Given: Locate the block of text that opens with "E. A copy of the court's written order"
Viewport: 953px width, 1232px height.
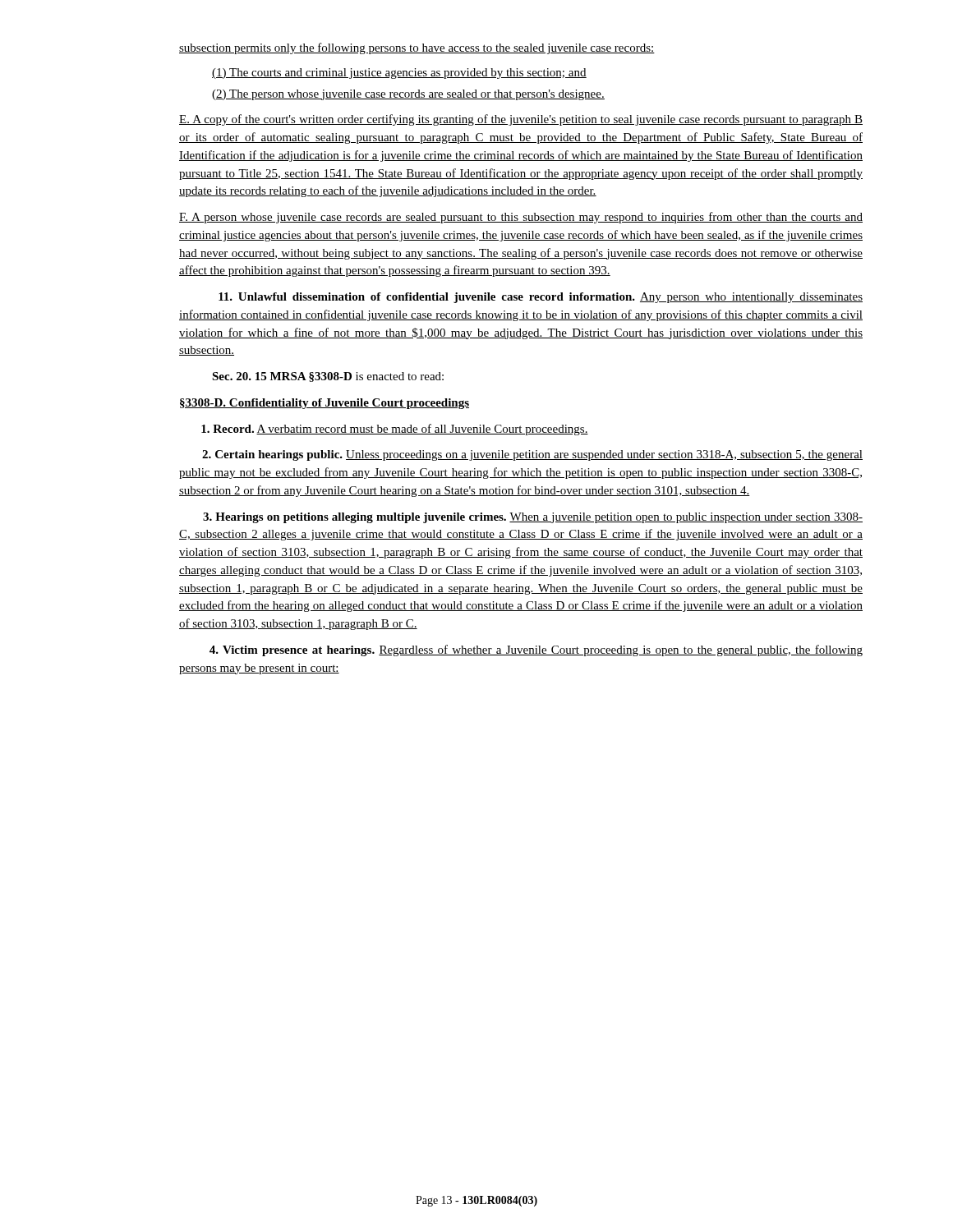Looking at the screenshot, I should 521,155.
